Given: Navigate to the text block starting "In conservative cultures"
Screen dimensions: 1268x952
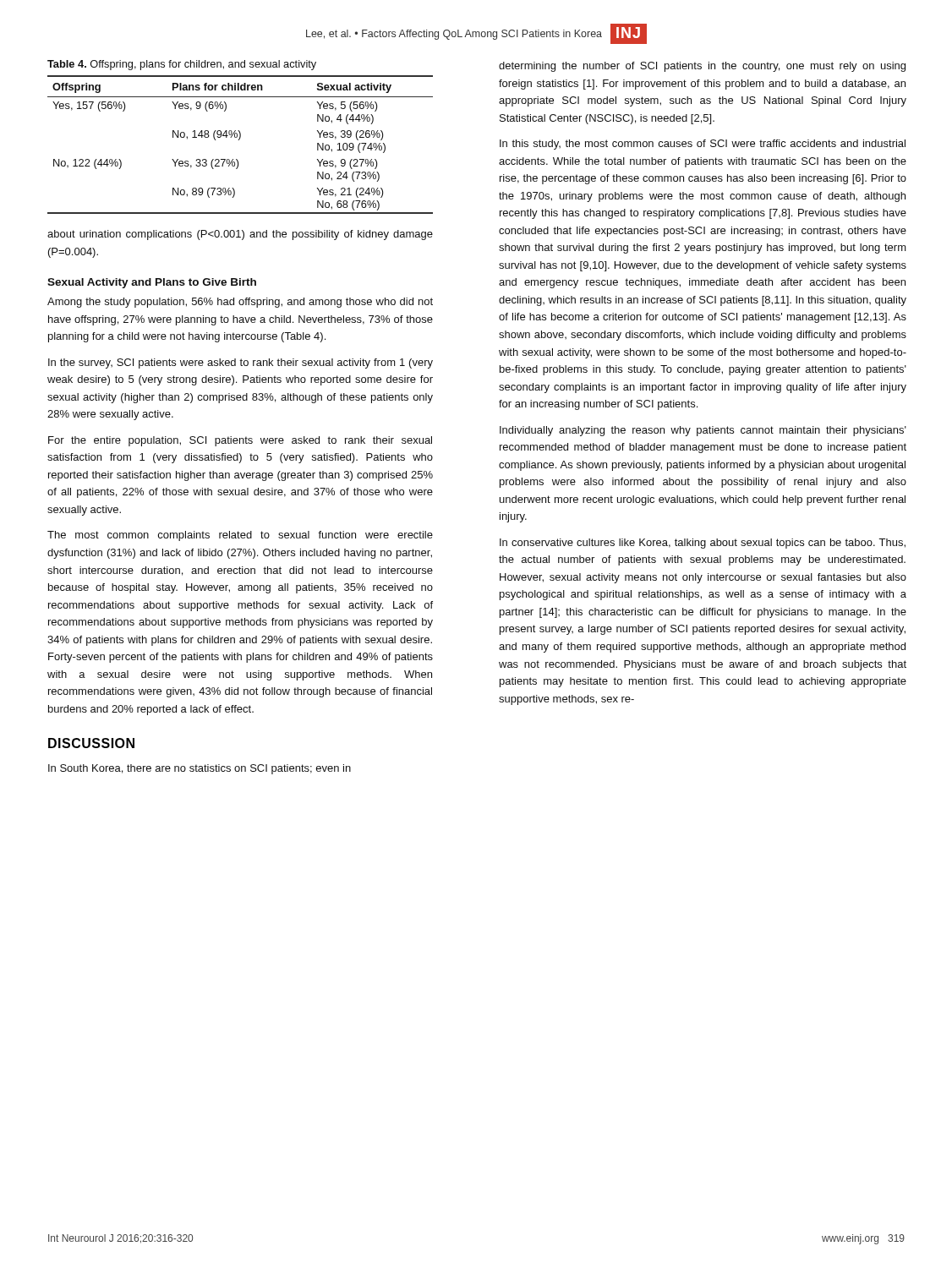Looking at the screenshot, I should point(703,620).
